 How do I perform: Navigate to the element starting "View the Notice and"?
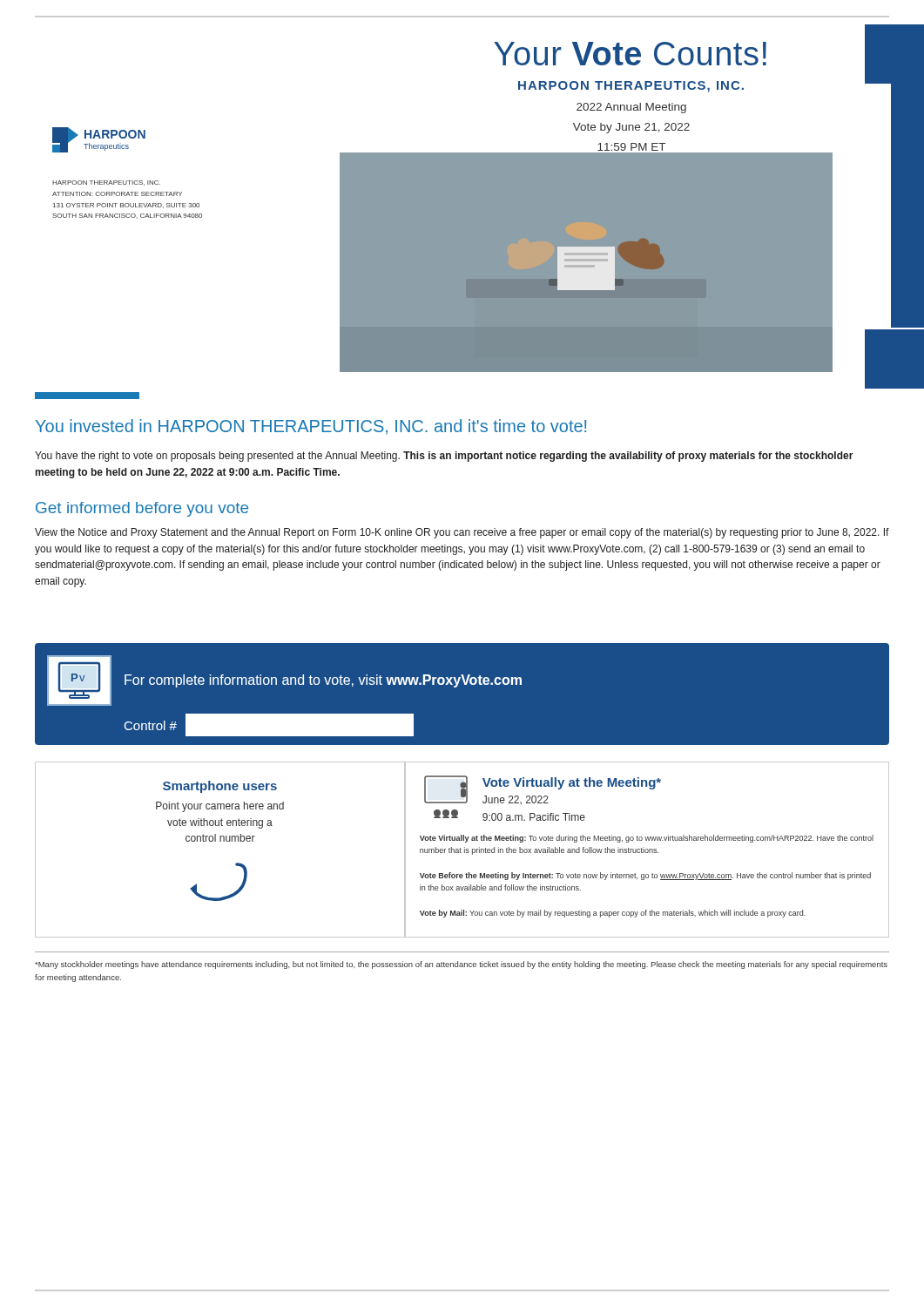[462, 557]
